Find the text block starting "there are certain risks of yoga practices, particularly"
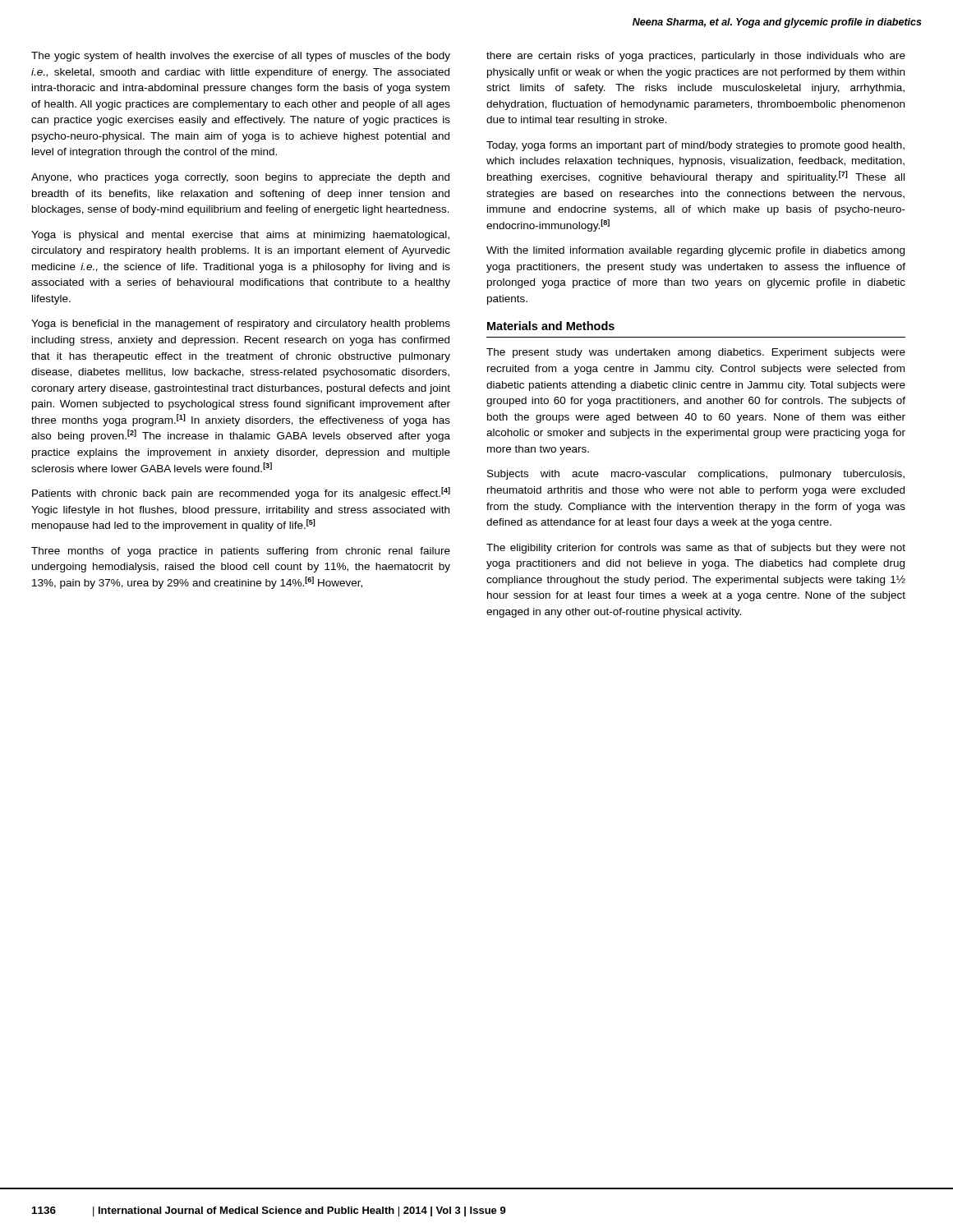The image size is (953, 1232). click(696, 88)
